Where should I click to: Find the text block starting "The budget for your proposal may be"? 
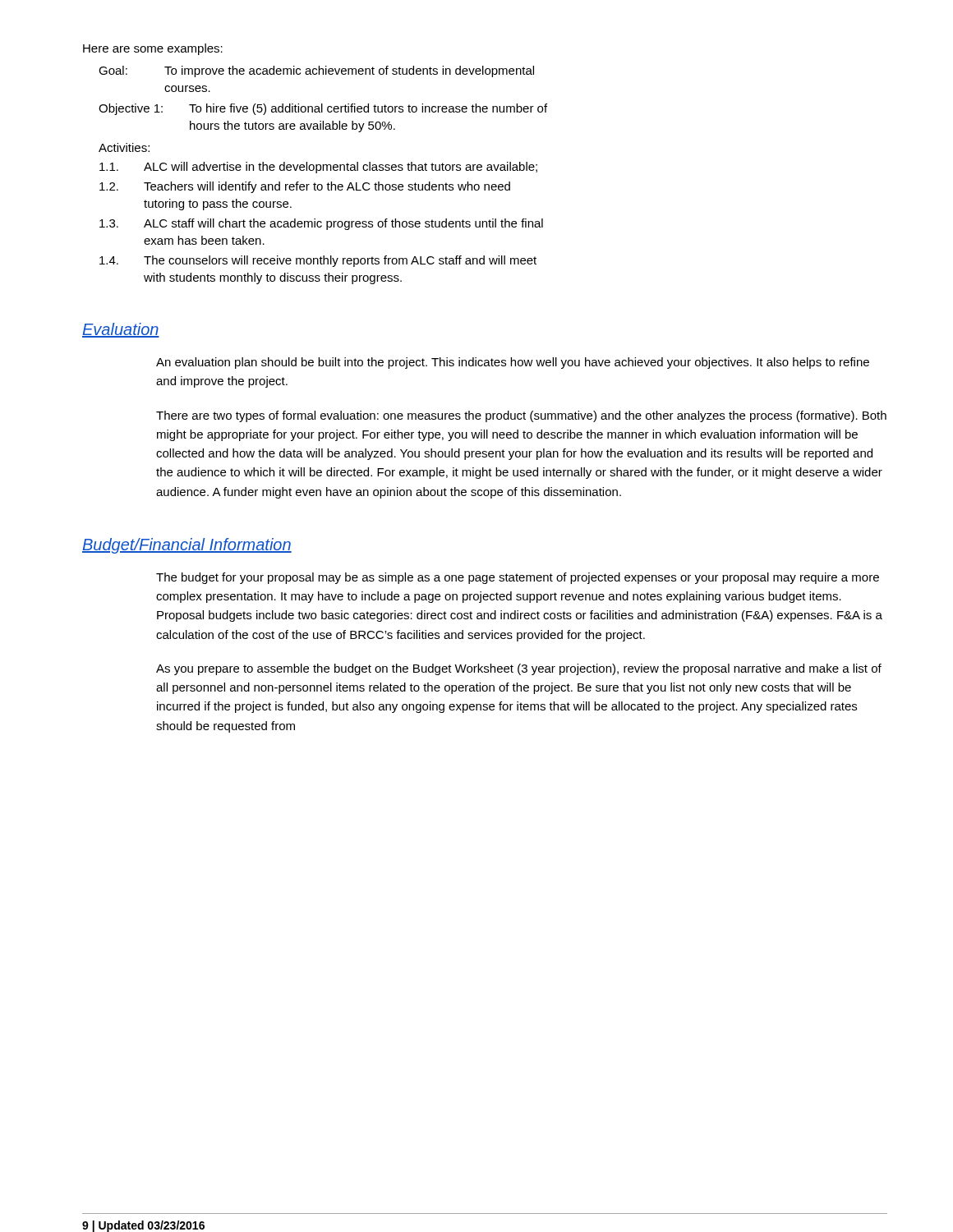(519, 605)
